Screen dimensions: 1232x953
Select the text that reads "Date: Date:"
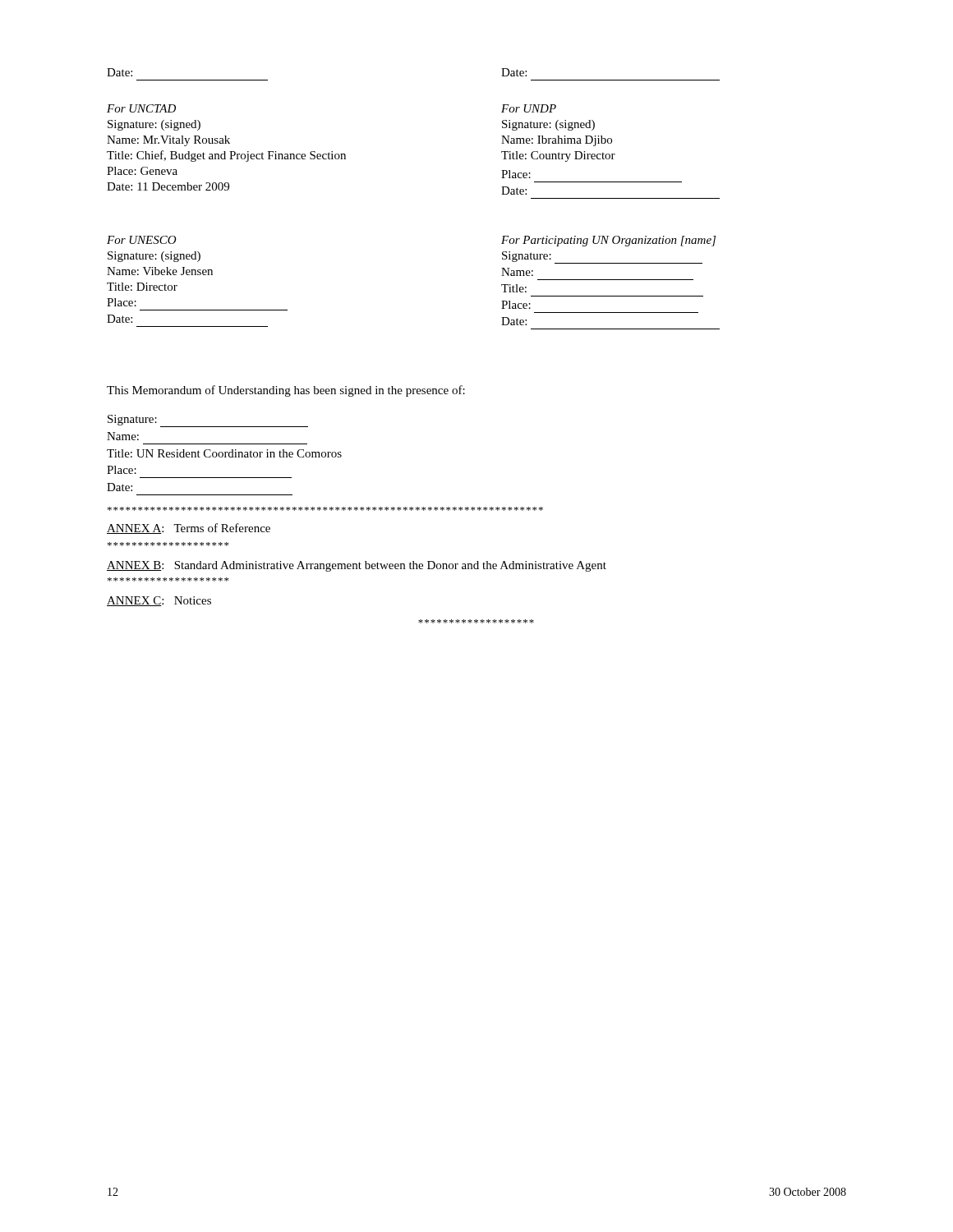[x=114, y=72]
